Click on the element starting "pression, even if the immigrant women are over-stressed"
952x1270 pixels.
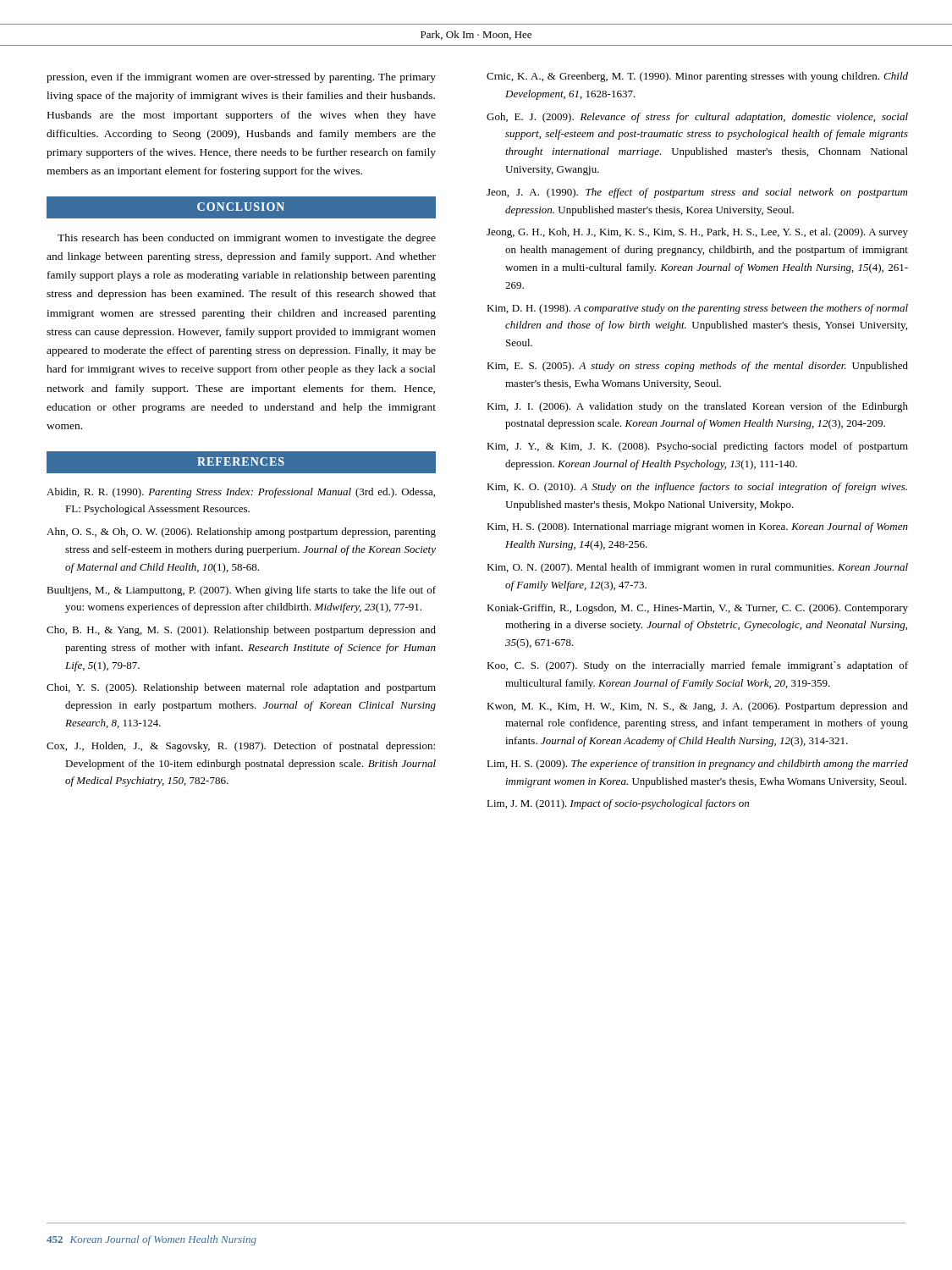(241, 124)
